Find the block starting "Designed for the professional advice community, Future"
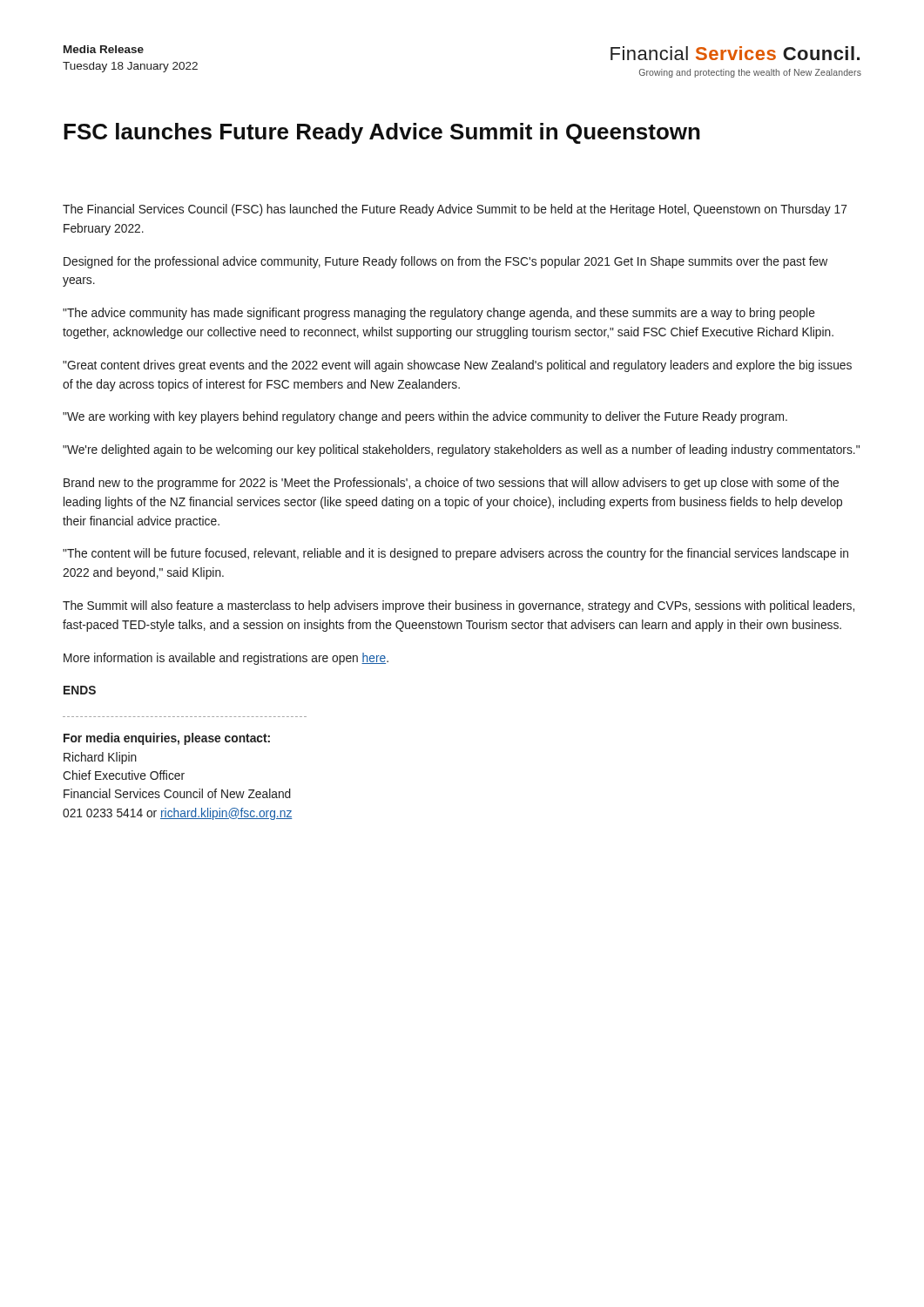Screen dimensions: 1307x924 pos(462,271)
